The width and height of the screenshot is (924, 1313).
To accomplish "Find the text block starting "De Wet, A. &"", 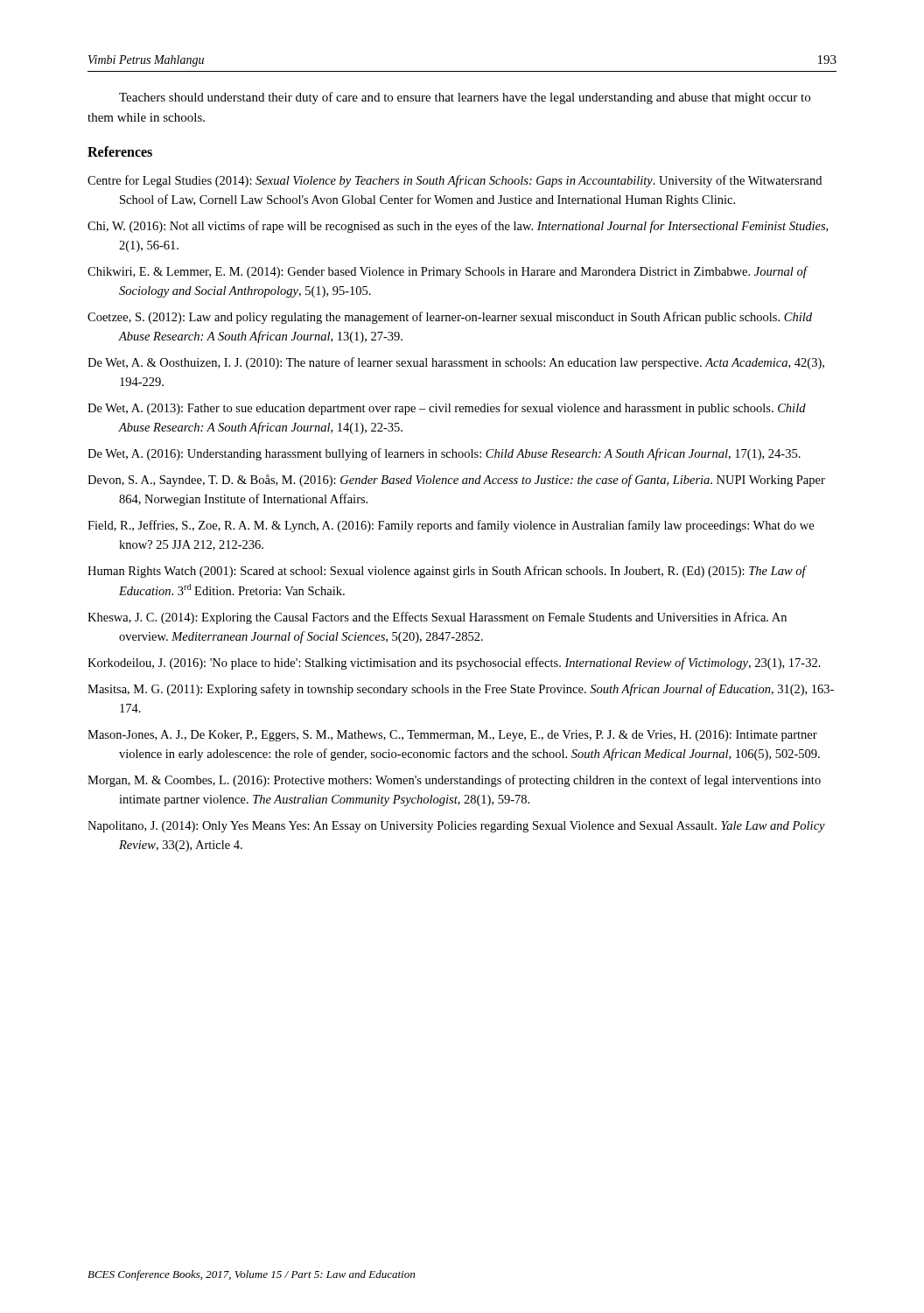I will [x=456, y=372].
